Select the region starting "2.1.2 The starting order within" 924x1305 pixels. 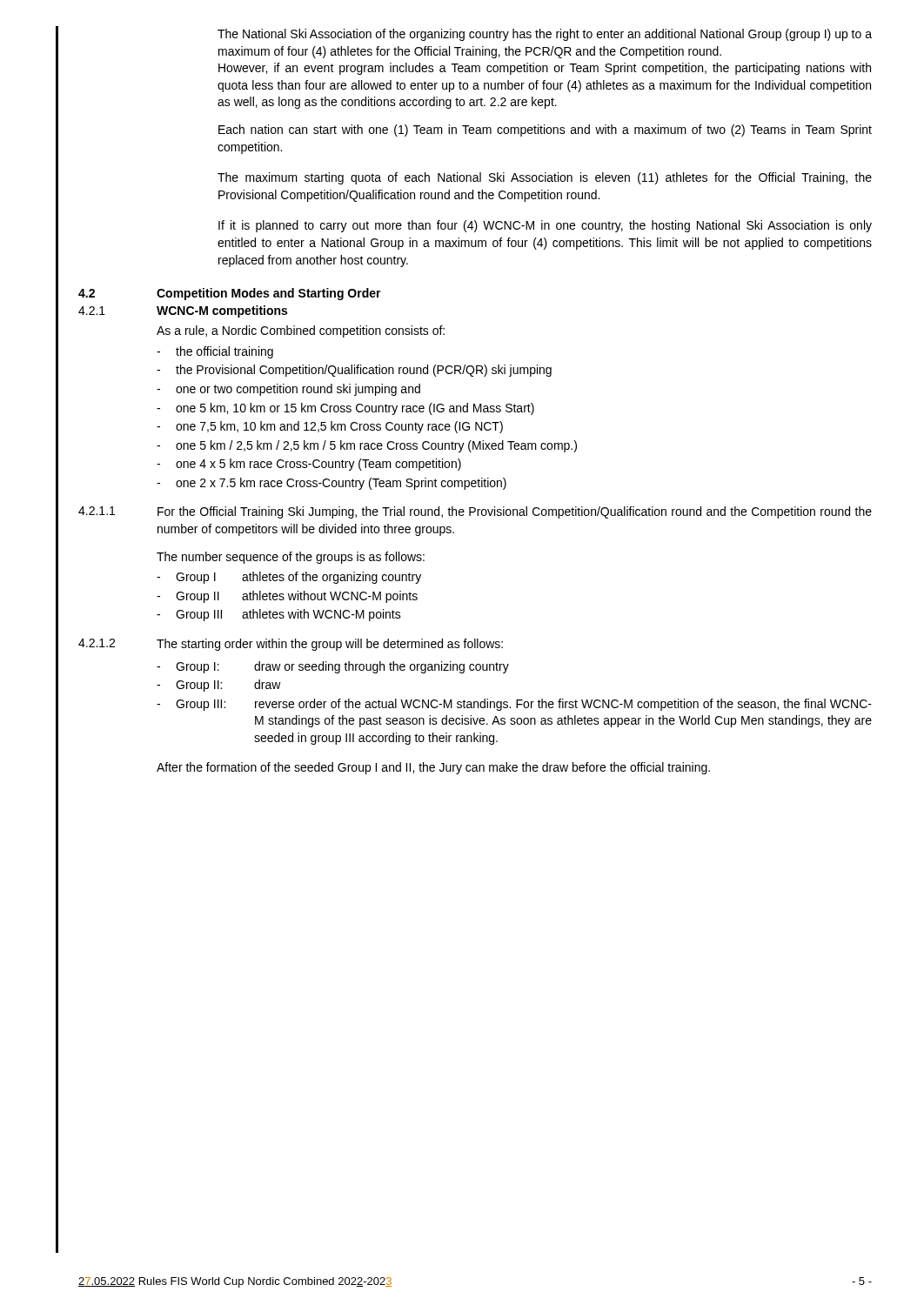click(x=475, y=645)
